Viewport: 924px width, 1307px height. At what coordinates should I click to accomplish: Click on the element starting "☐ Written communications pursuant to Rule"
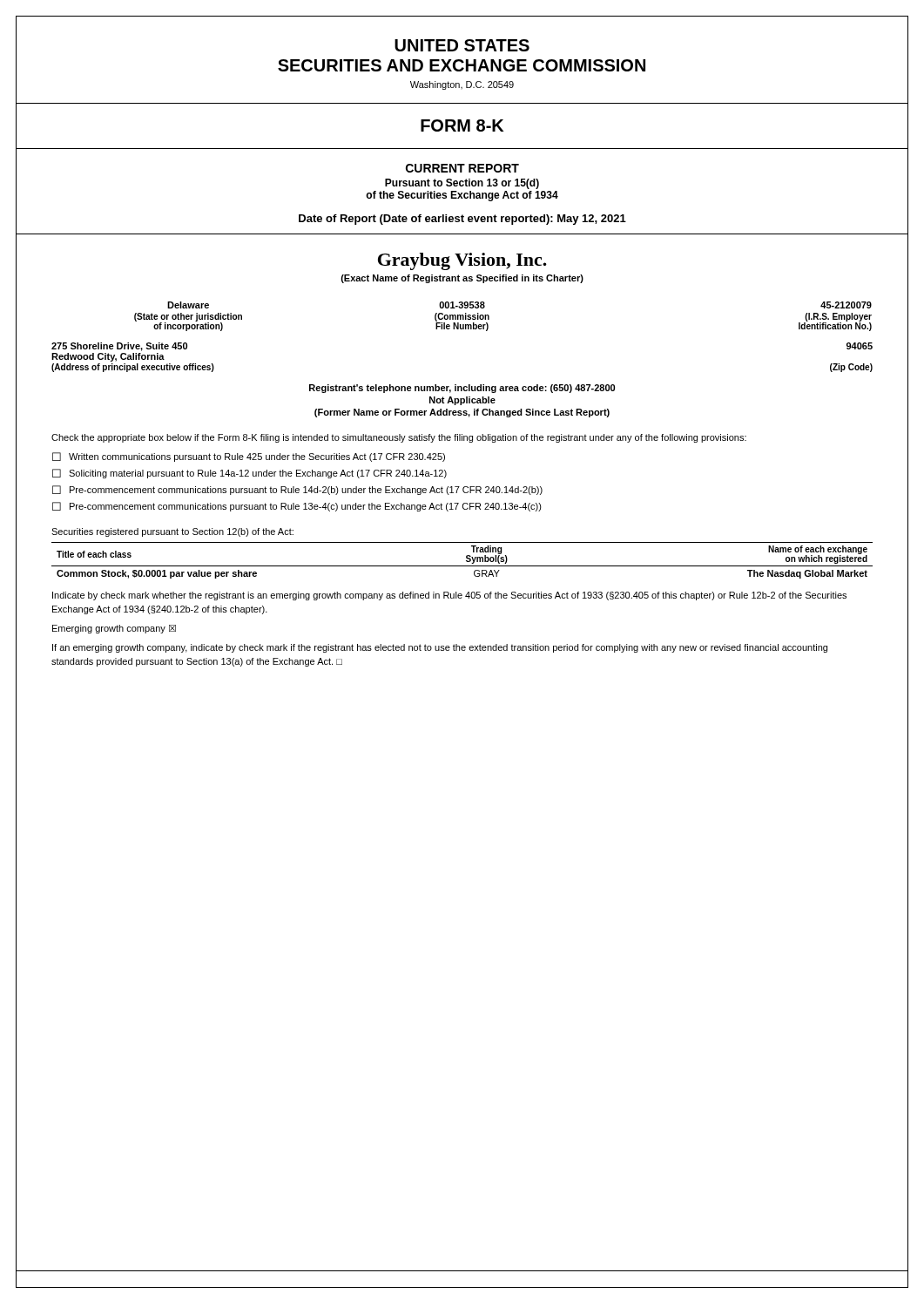pyautogui.click(x=249, y=457)
